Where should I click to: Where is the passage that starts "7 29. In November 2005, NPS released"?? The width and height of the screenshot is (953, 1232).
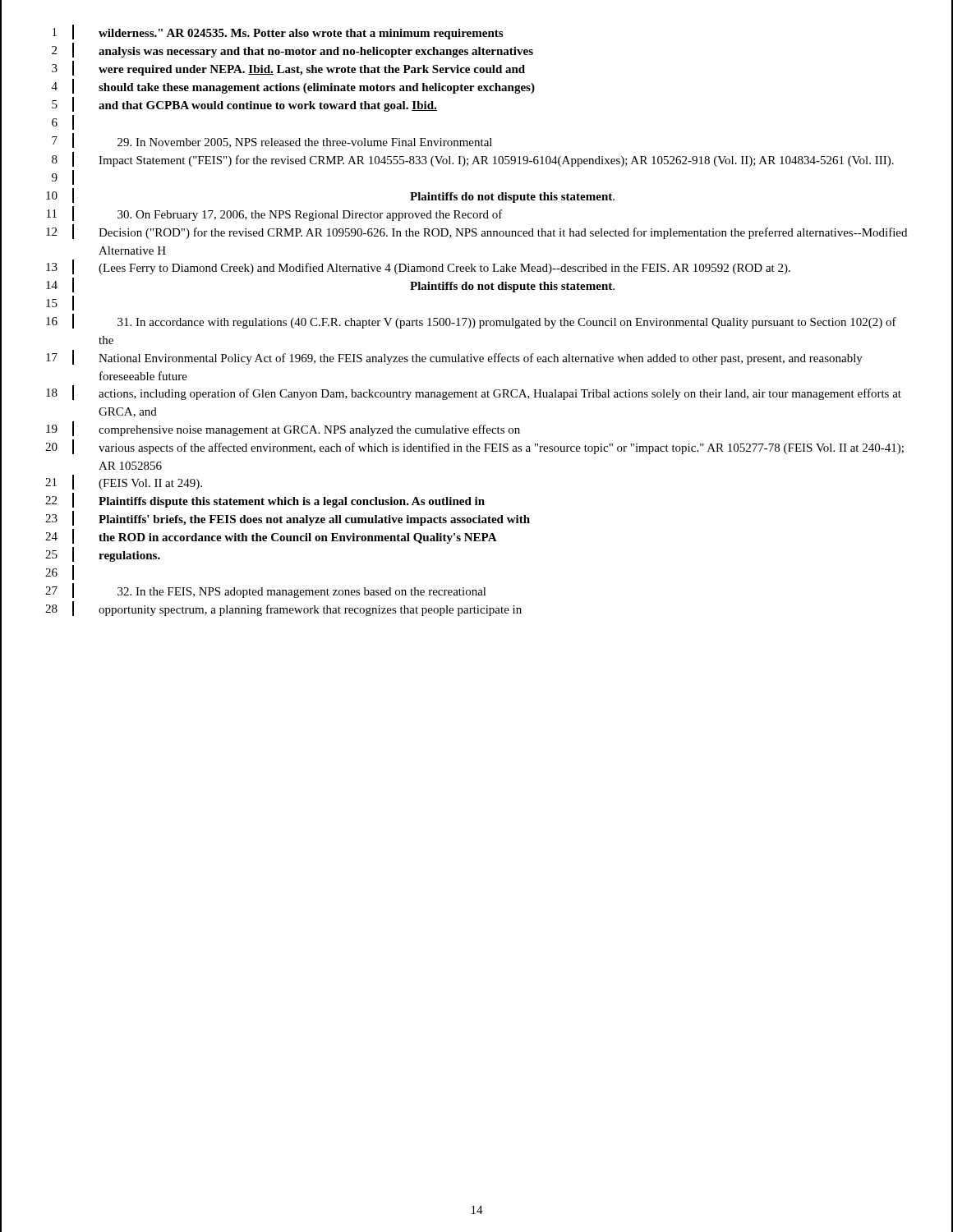click(476, 142)
